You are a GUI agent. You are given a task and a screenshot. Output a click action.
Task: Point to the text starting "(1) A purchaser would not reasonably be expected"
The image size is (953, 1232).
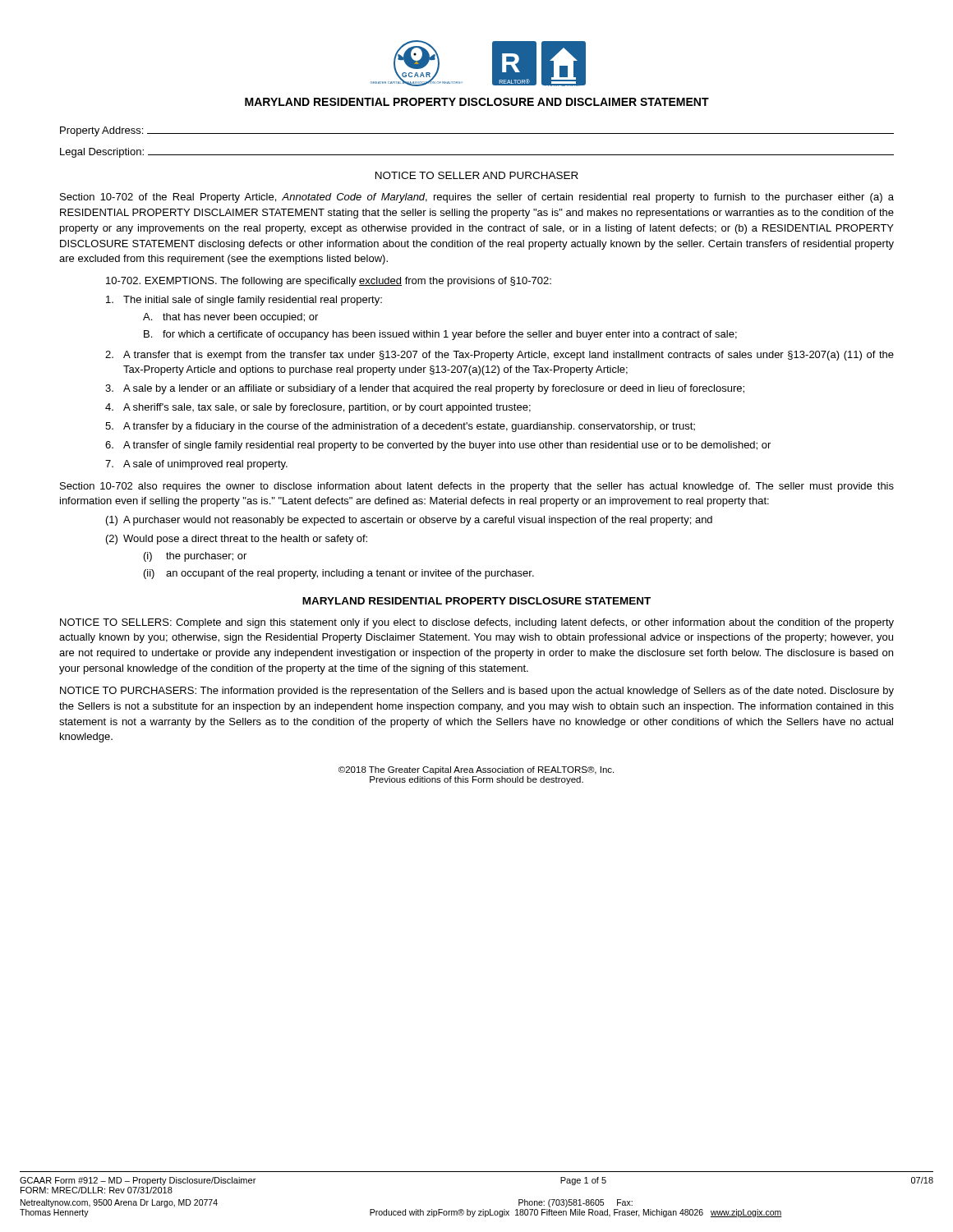[499, 520]
